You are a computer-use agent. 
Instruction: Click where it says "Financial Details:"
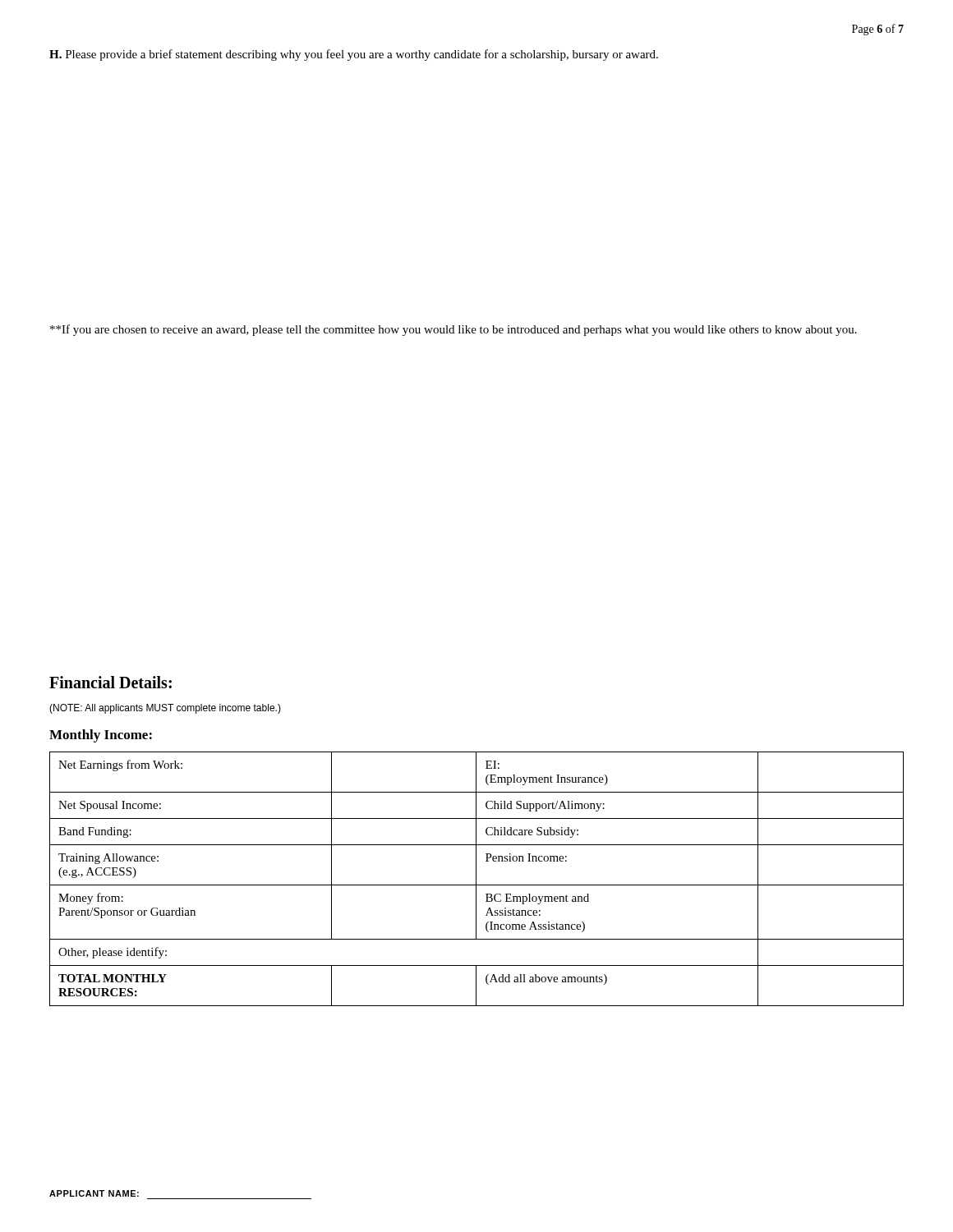pos(111,683)
